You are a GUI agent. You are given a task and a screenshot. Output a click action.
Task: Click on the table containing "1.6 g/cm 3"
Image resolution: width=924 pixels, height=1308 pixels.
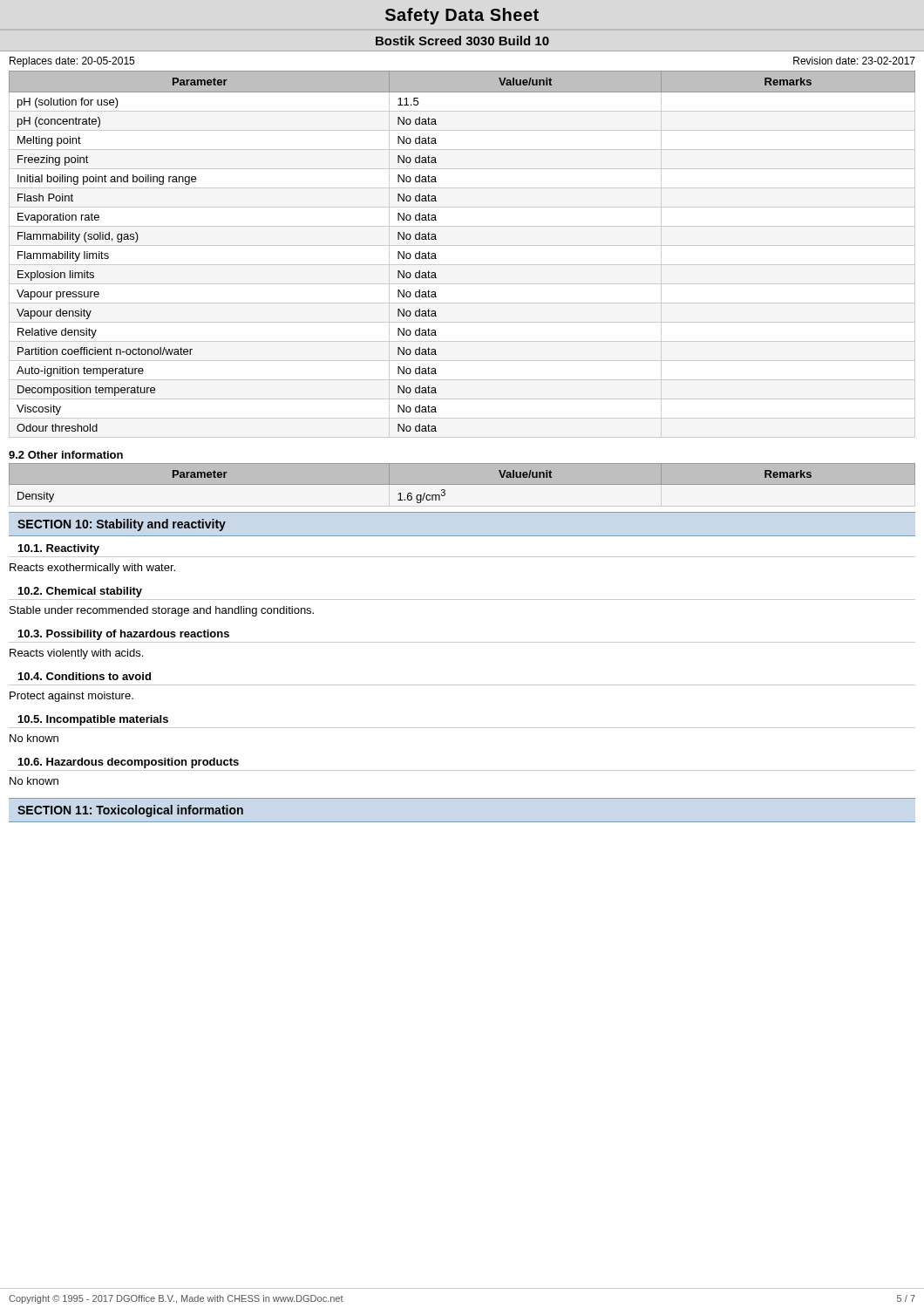[462, 485]
